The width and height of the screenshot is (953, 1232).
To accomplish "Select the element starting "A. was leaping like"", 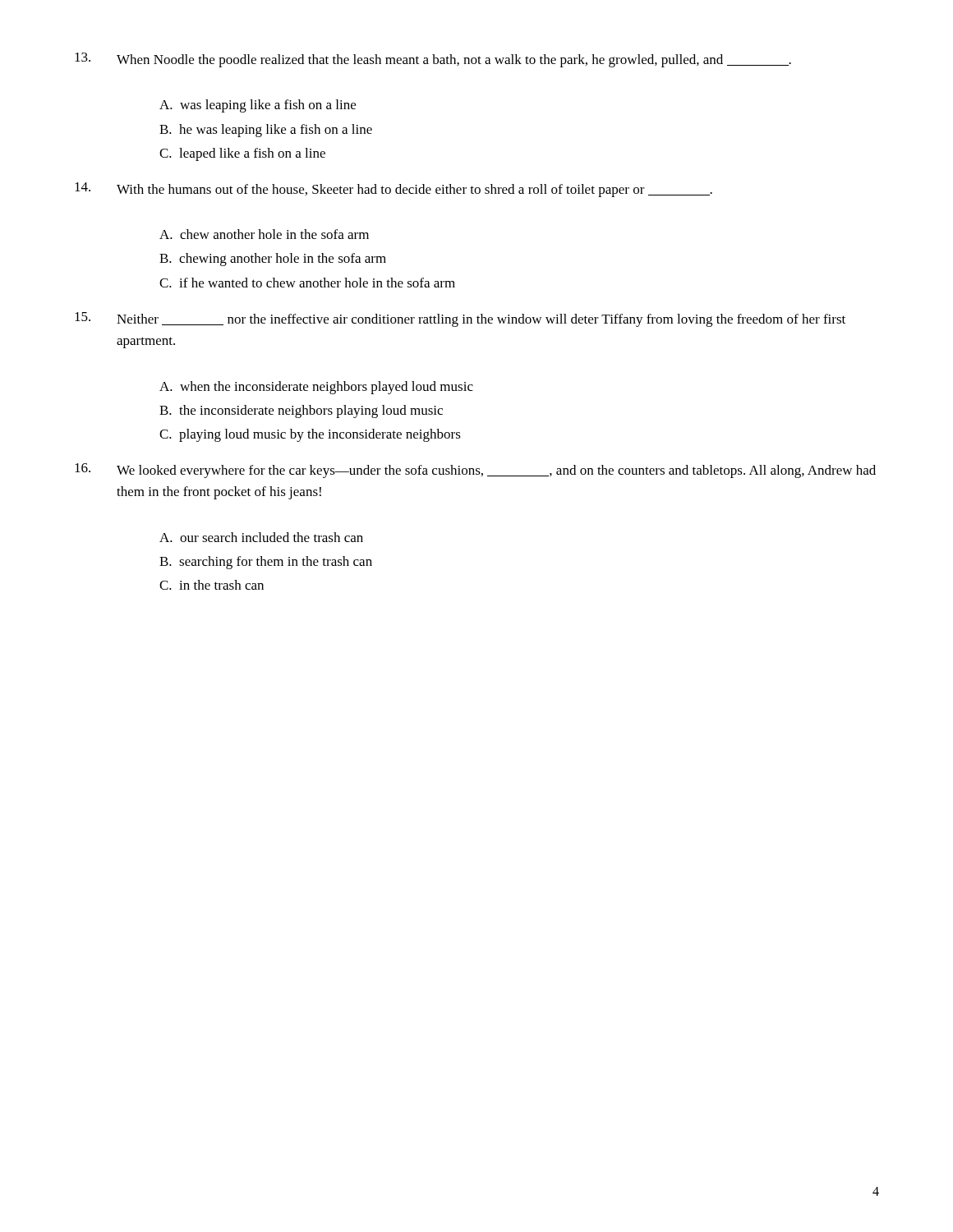I will 258,105.
